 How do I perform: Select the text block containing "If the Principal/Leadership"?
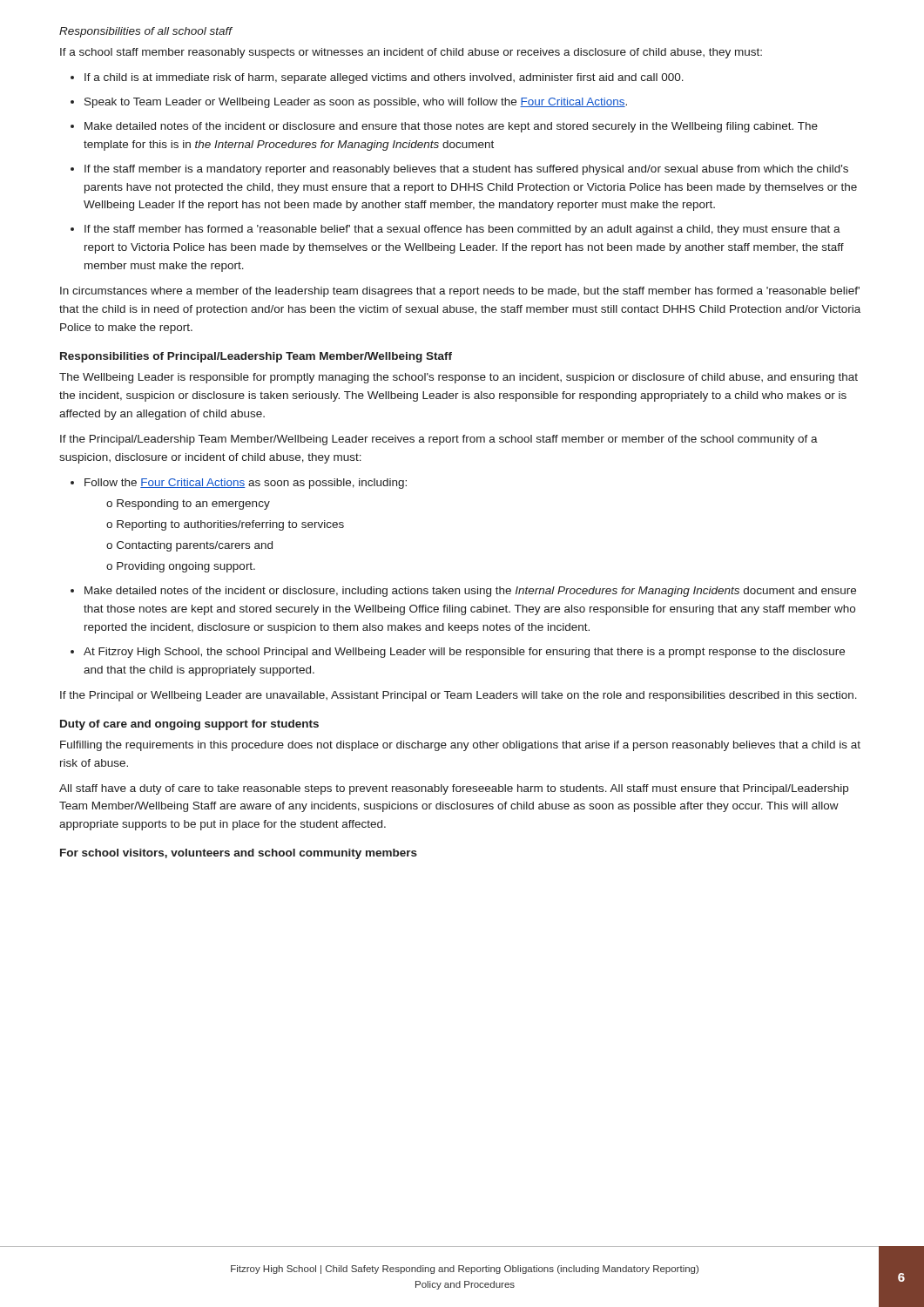pos(462,448)
